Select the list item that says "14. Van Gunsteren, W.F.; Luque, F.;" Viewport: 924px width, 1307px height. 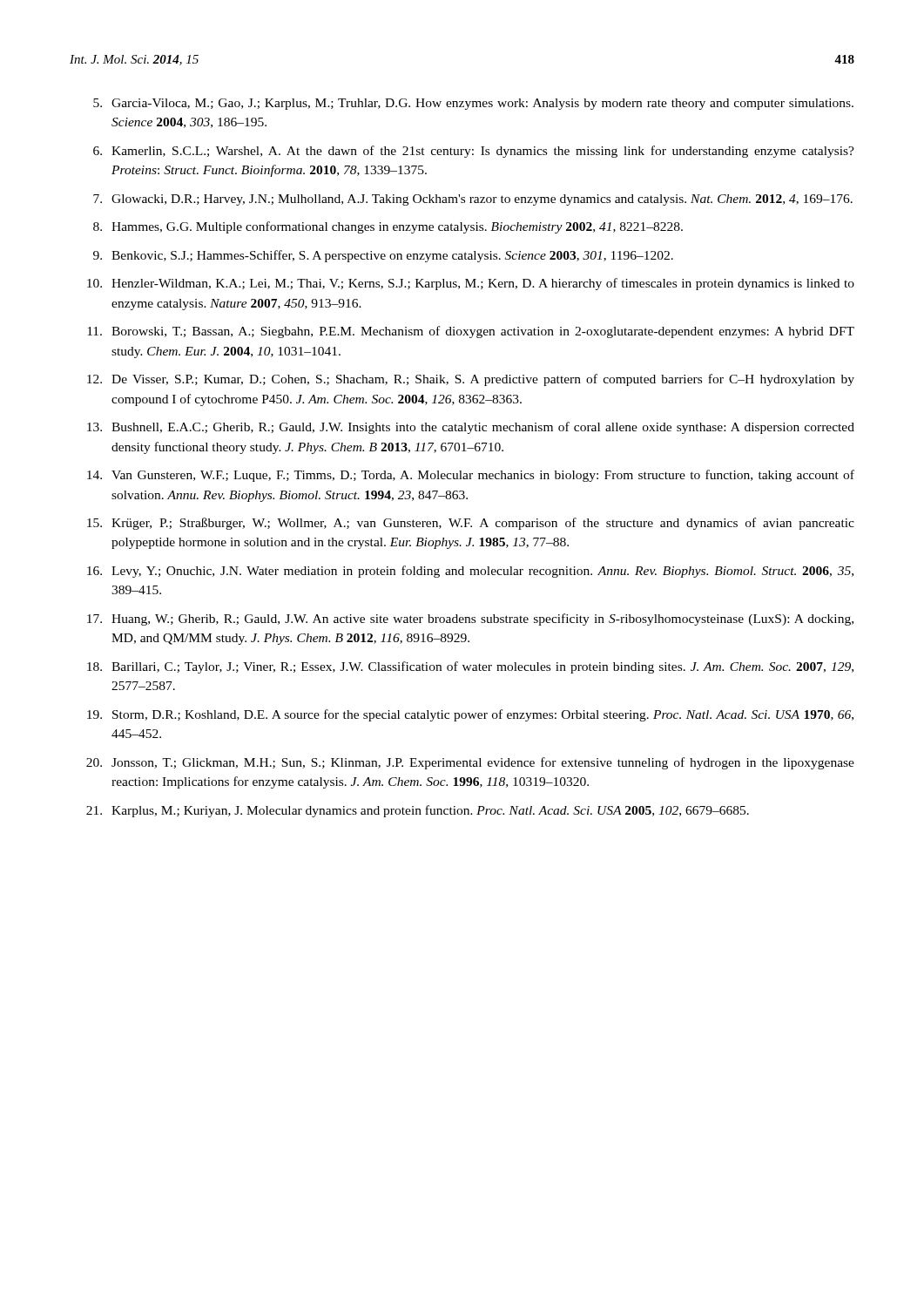[462, 485]
